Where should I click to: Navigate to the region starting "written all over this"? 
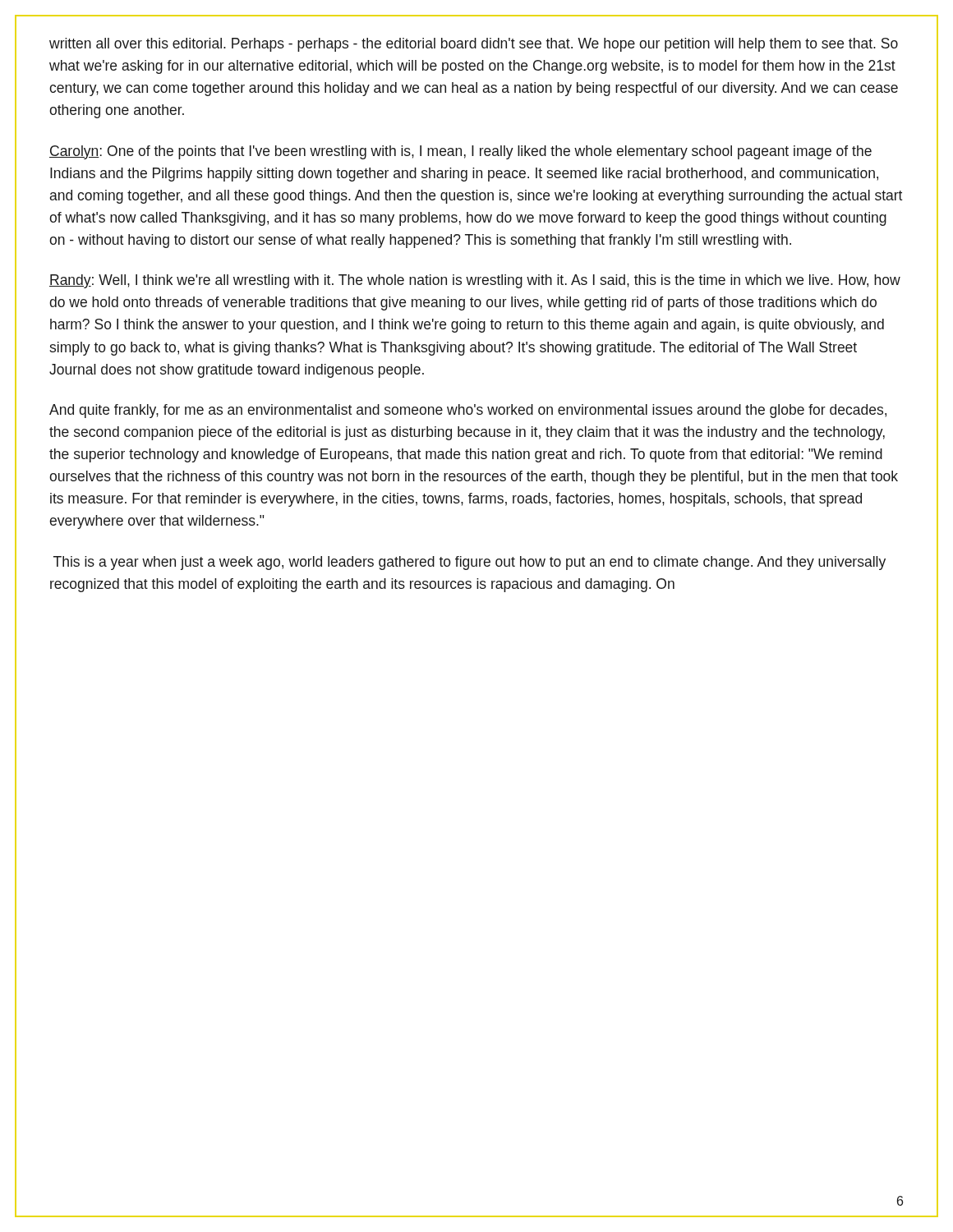pos(474,77)
